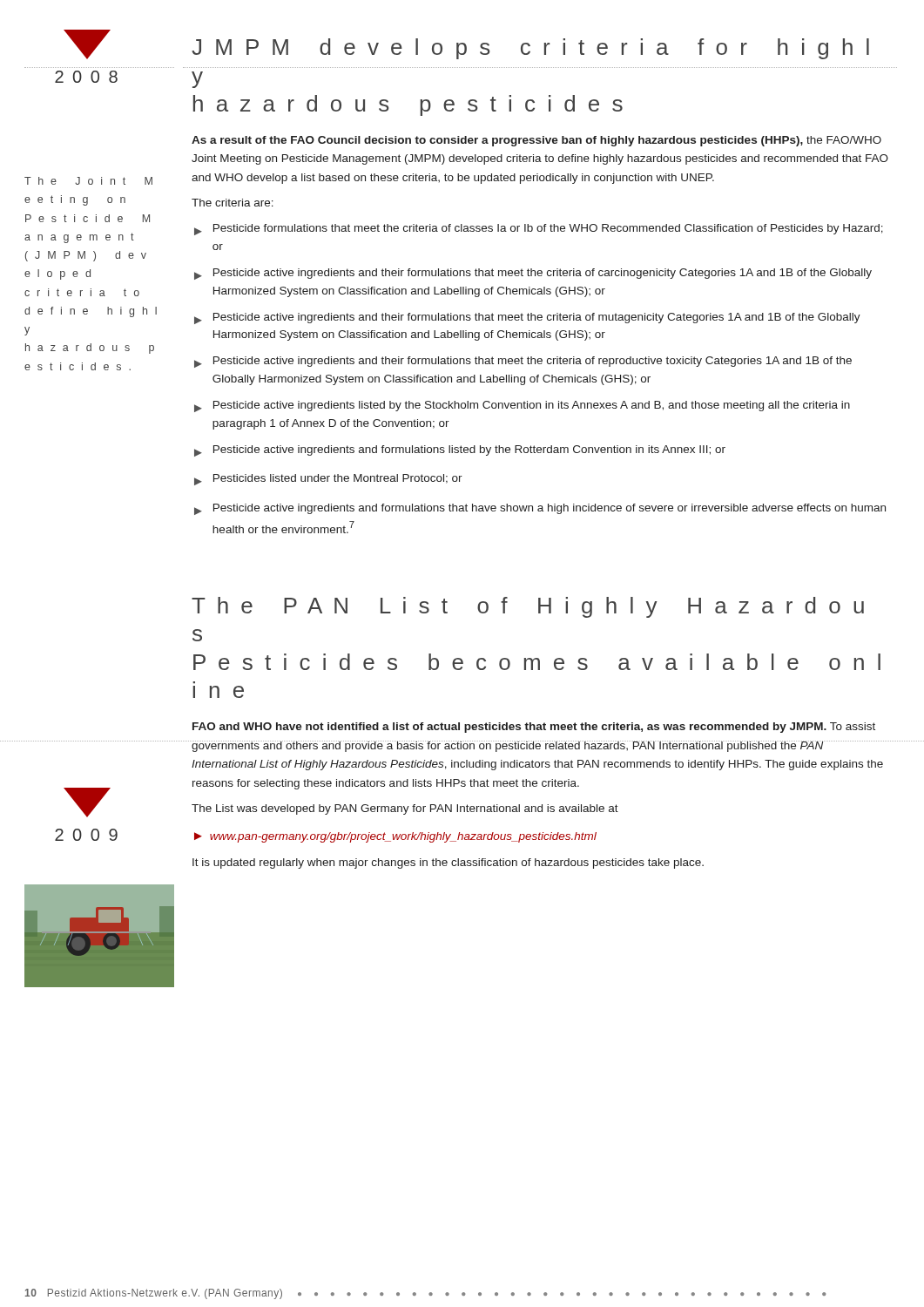Viewport: 924px width, 1307px height.
Task: Point to the region starting "The criteria are:"
Action: [x=233, y=203]
